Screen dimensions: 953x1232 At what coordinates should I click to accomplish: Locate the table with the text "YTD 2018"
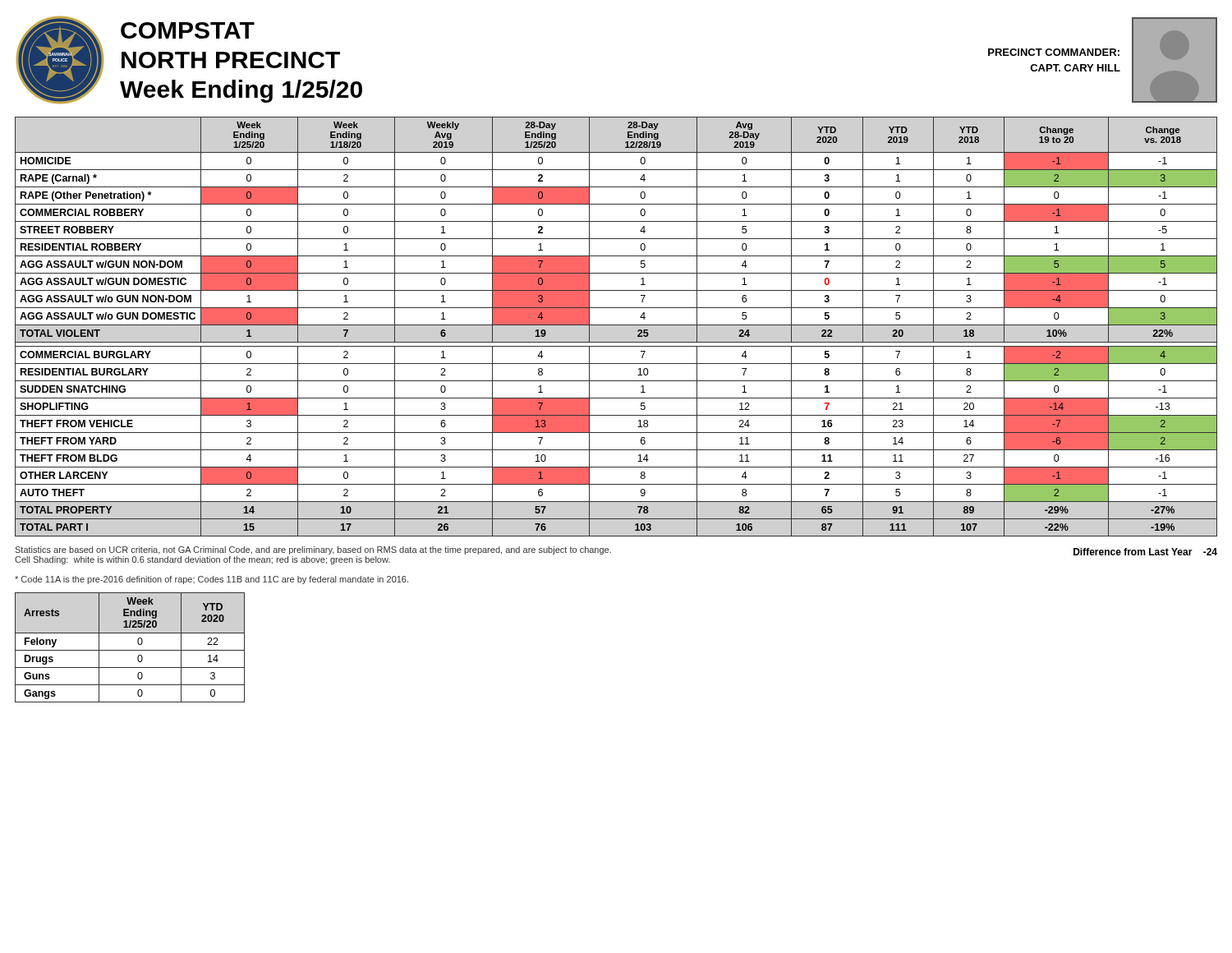[616, 327]
